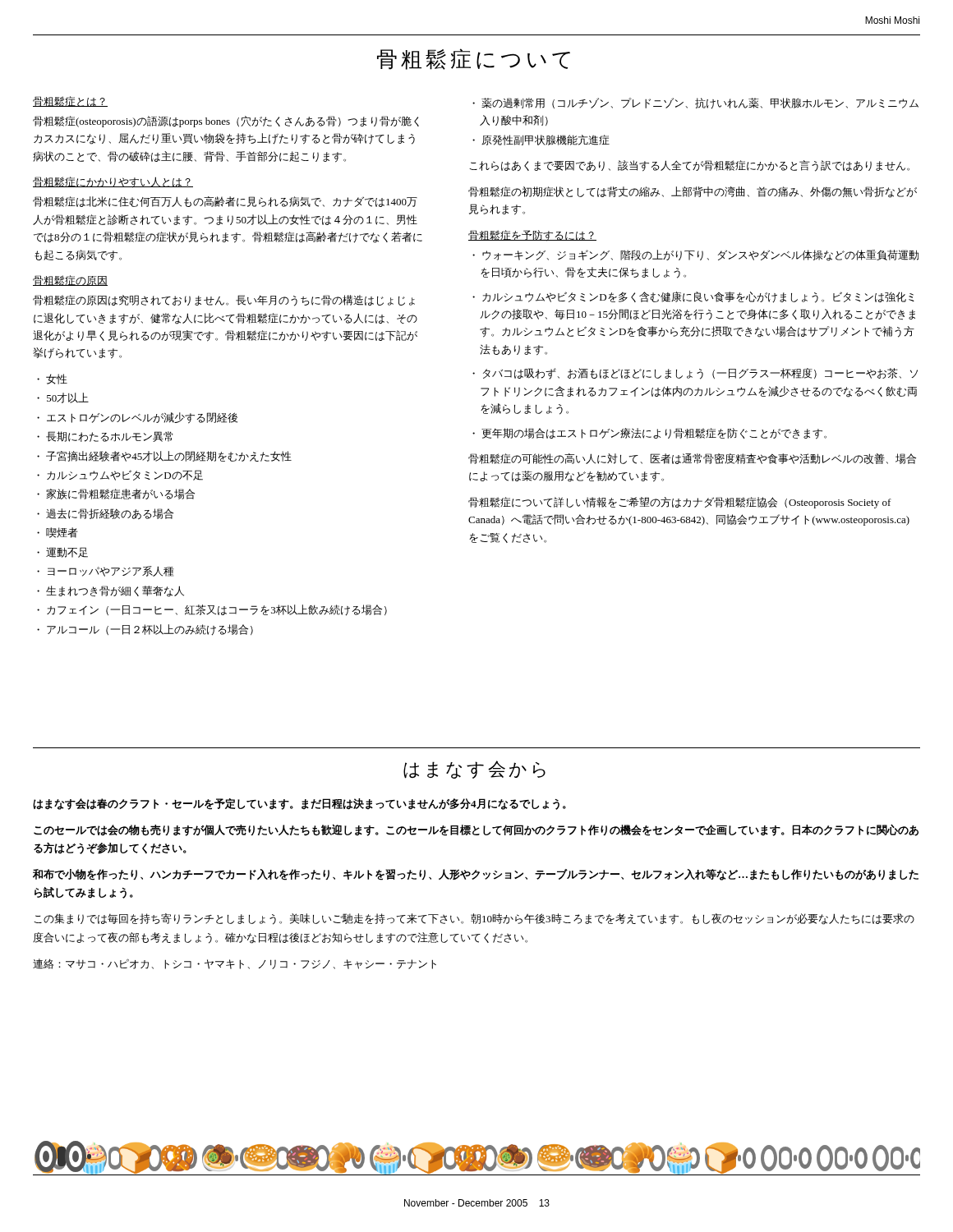This screenshot has width=953, height=1232.
Task: Click where it says "・ 家族に骨粗鬆症患者がいる場合"
Action: [x=114, y=494]
